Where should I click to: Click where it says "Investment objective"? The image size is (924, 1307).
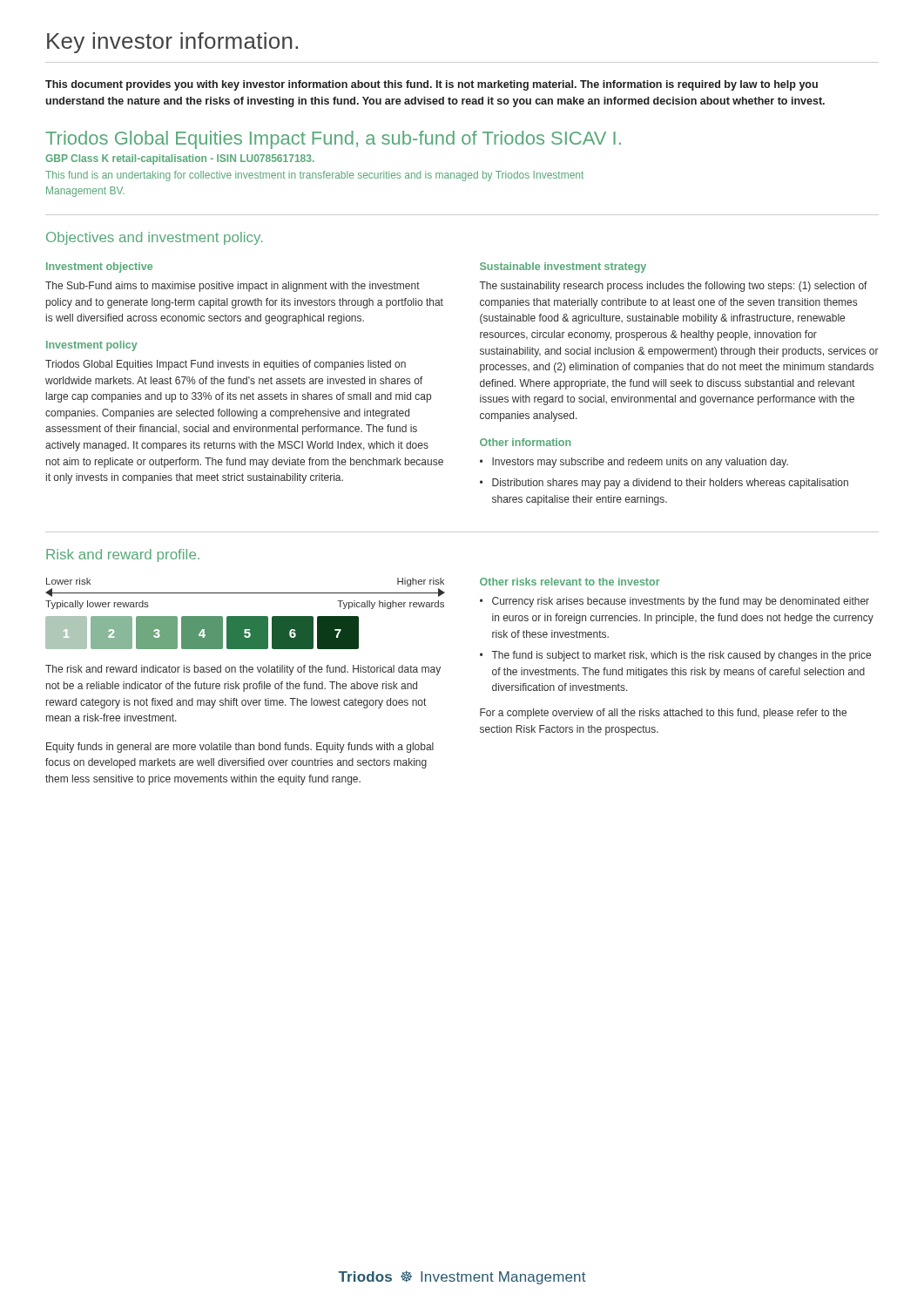tap(99, 267)
